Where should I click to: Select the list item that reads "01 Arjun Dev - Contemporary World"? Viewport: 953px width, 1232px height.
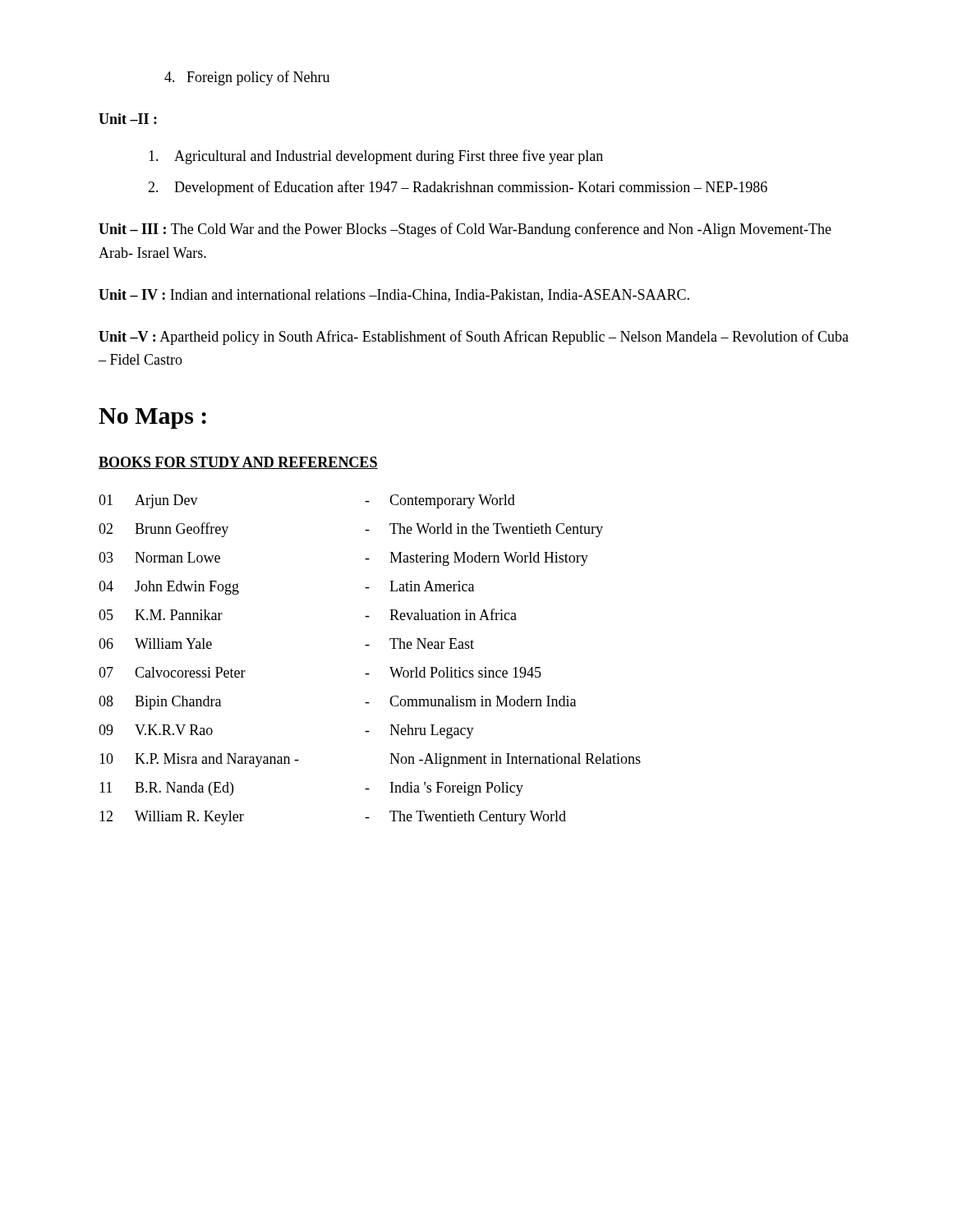(161, 501)
